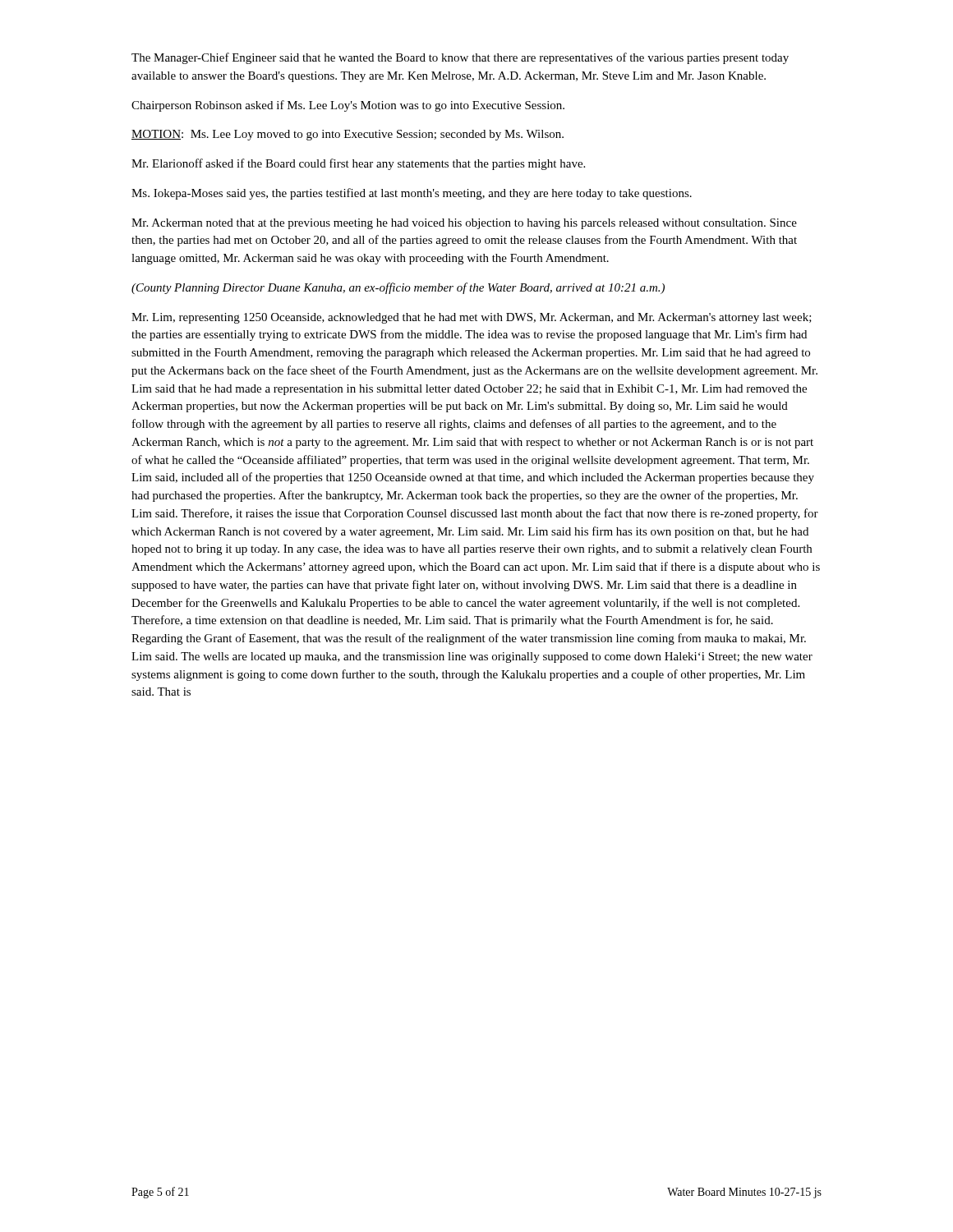This screenshot has width=953, height=1232.
Task: Find the text starting "Ms. Iokepa-Moses said yes, the parties testified"
Action: tap(412, 193)
